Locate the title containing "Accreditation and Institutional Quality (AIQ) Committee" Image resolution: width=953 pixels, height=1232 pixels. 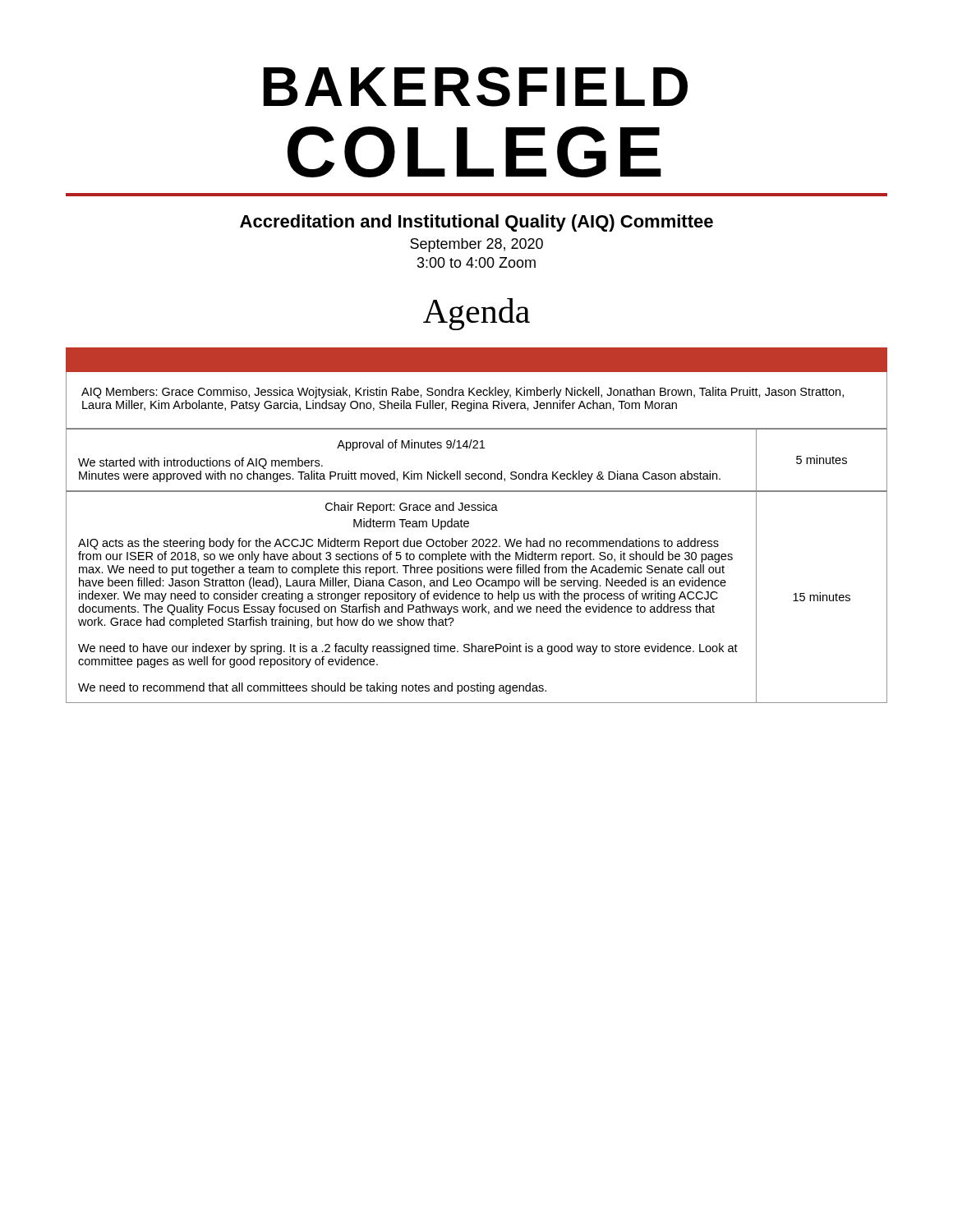(476, 222)
